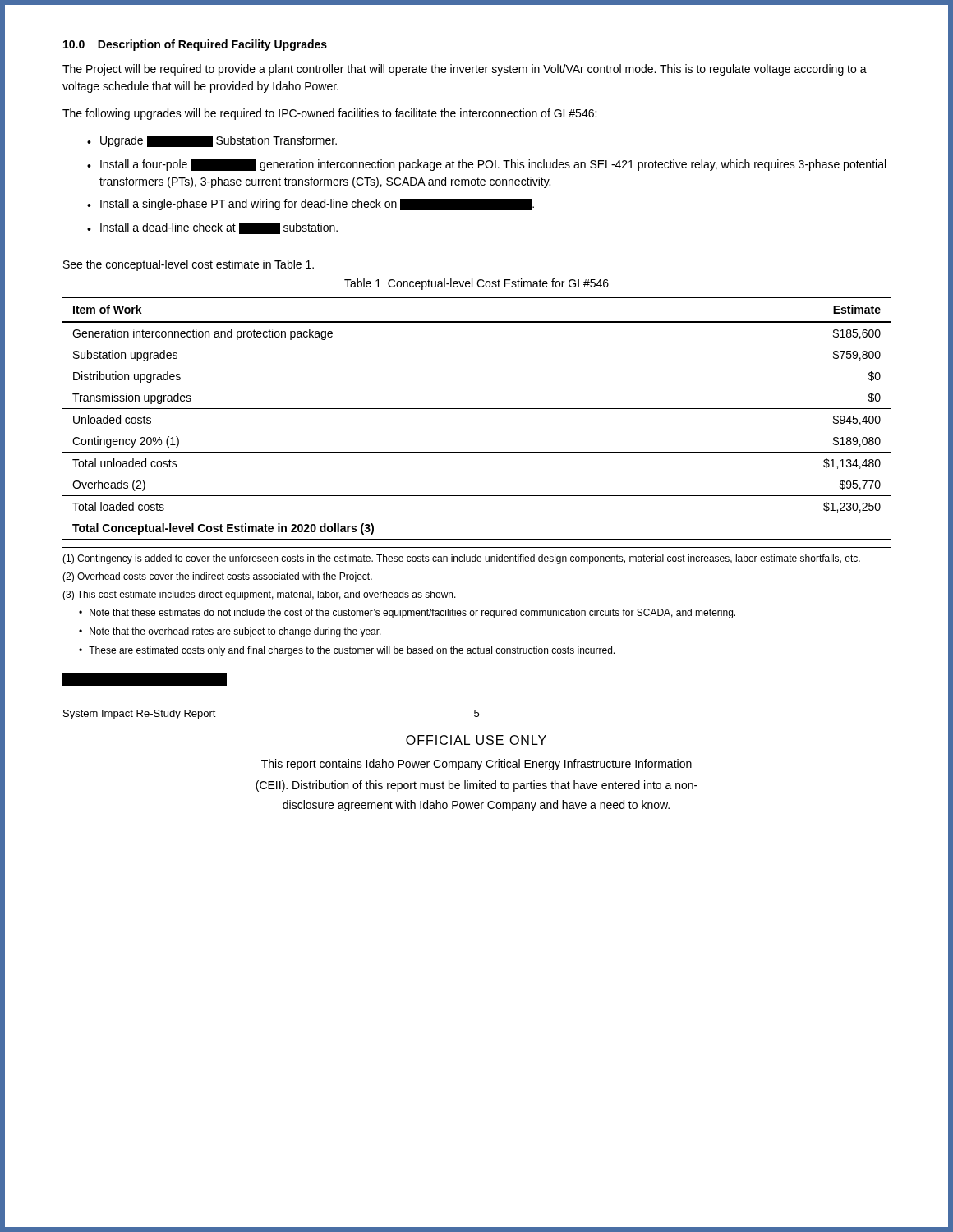Navigate to the text starting "• Install a single-phase"
Screen dimensions: 1232x953
click(311, 205)
